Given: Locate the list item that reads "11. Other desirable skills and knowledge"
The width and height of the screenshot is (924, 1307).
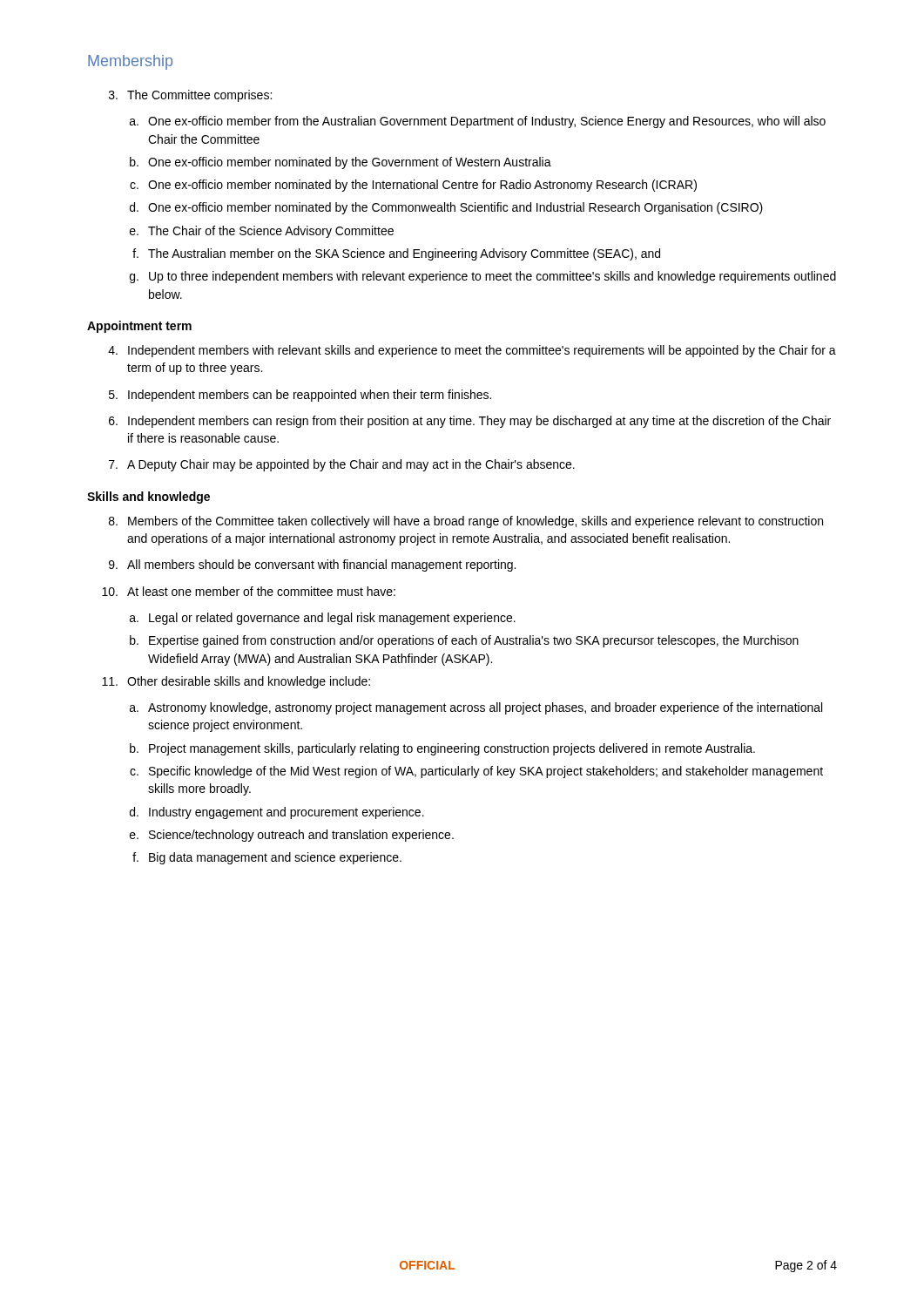Looking at the screenshot, I should pyautogui.click(x=229, y=681).
